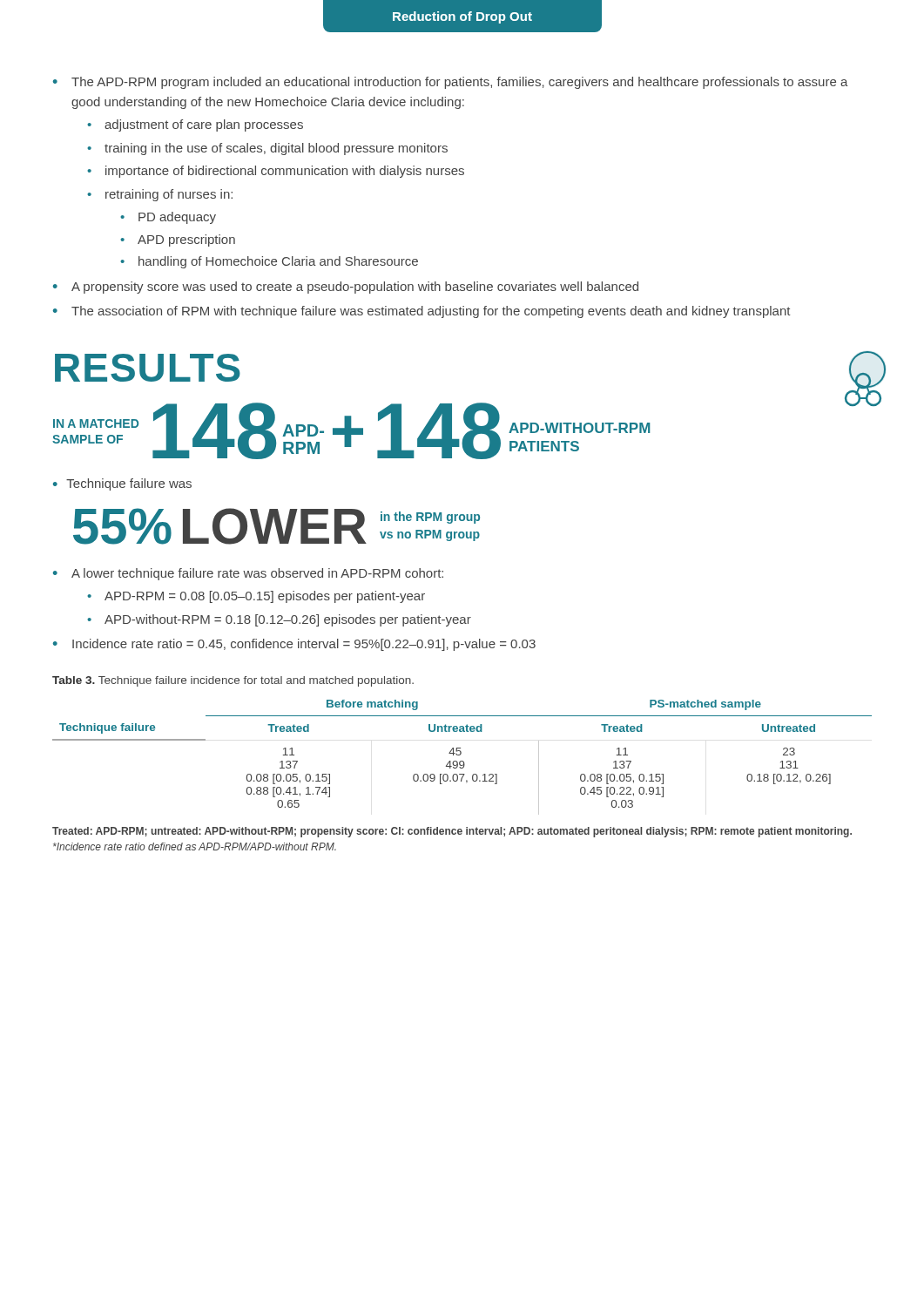Screen dimensions: 1307x924
Task: Click the passage that begins "IN A MATCHEDSAMPLE OF 148 APD-RPM +"
Action: click(462, 431)
